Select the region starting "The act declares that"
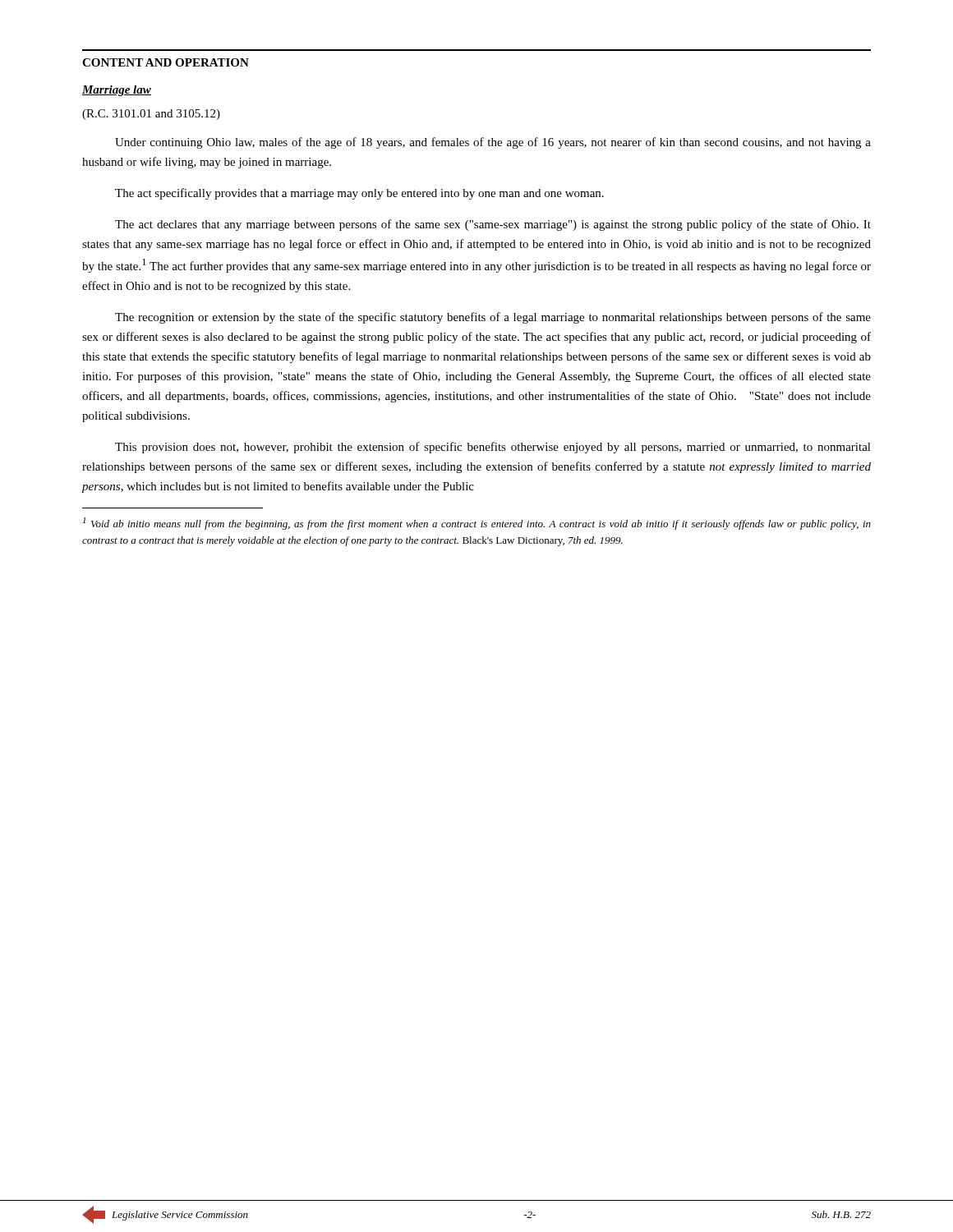Image resolution: width=953 pixels, height=1232 pixels. [x=476, y=255]
